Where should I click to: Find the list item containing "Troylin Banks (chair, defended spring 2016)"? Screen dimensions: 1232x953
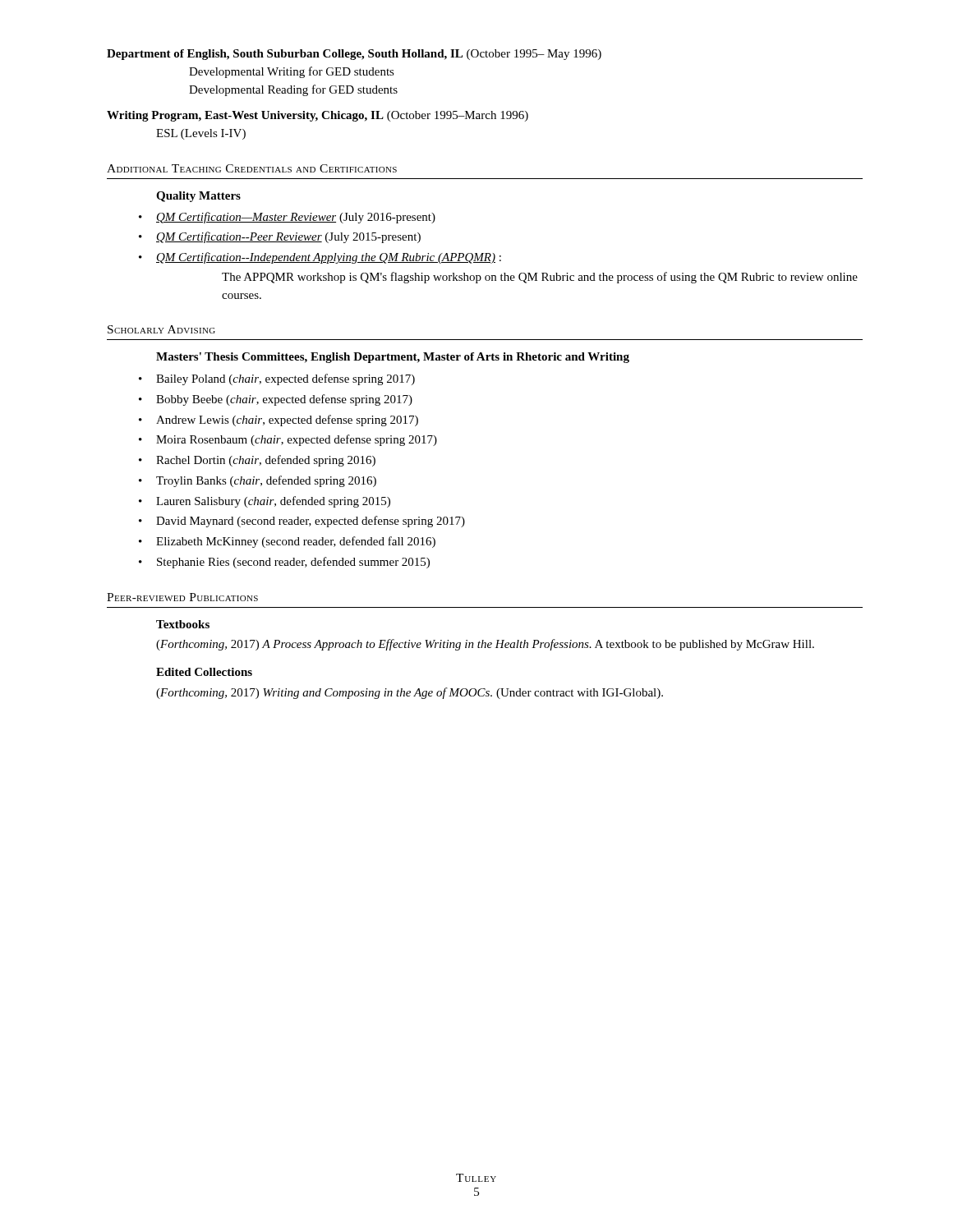pyautogui.click(x=266, y=480)
